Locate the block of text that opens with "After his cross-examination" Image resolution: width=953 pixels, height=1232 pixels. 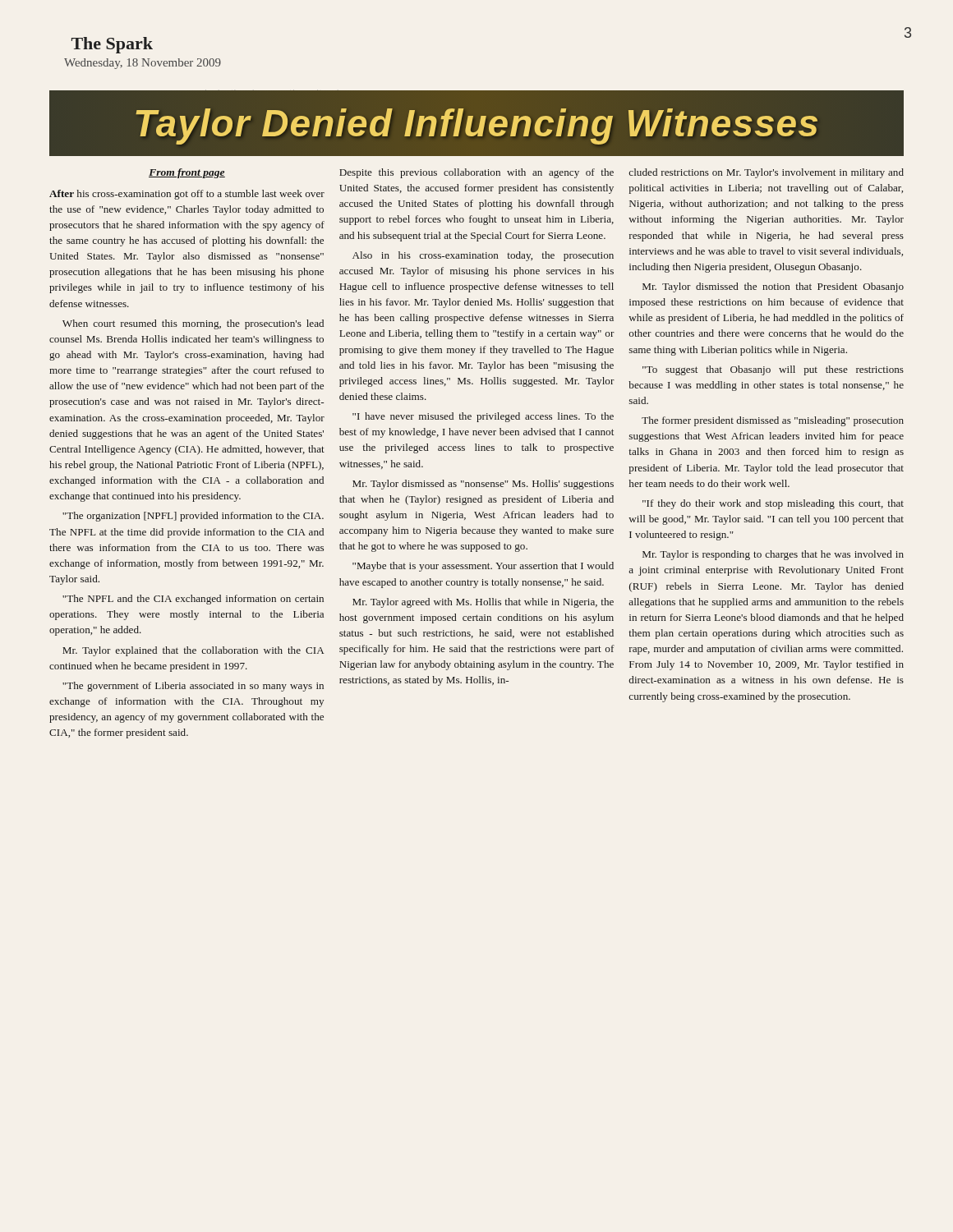(x=187, y=463)
